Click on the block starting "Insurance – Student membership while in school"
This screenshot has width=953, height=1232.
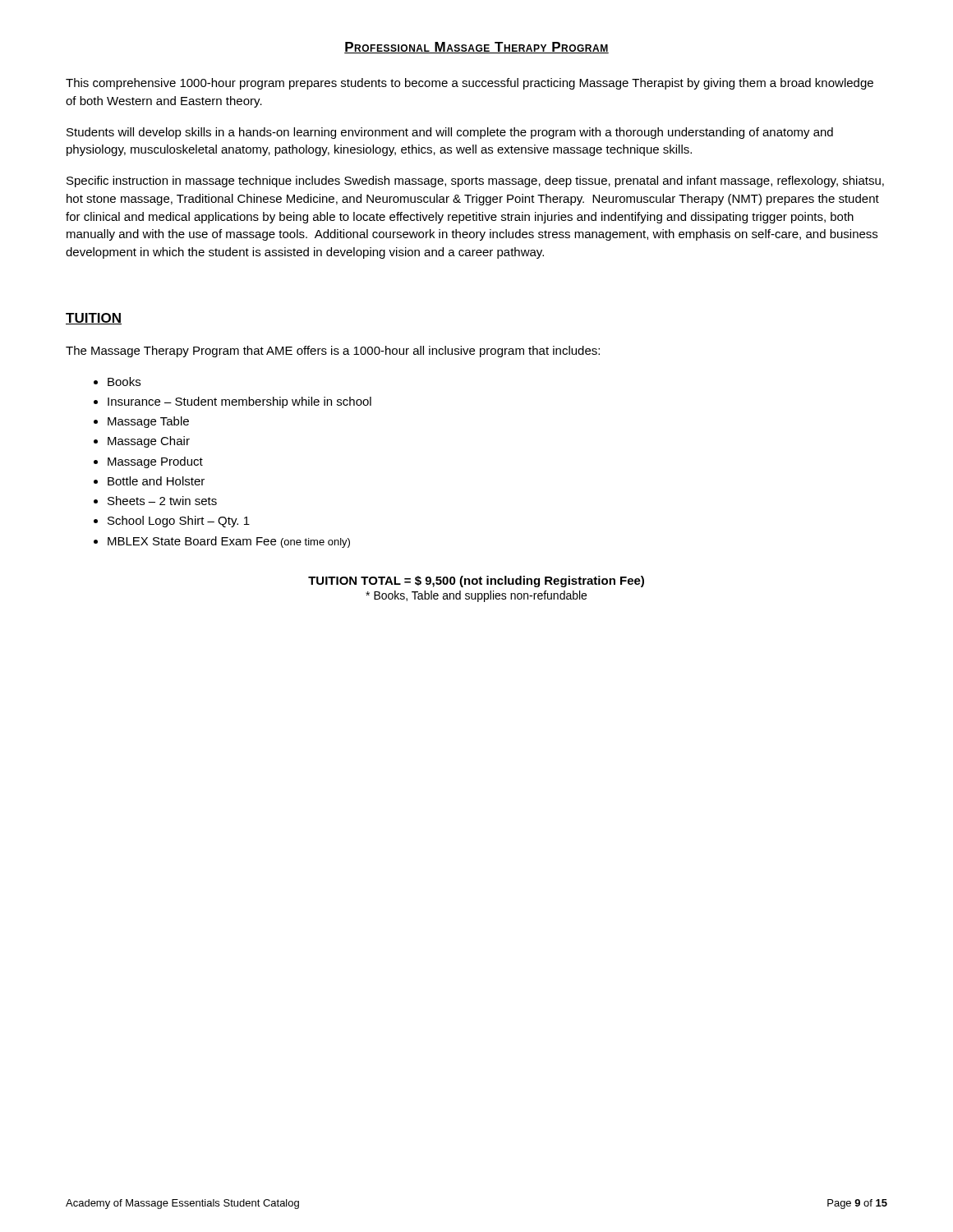pyautogui.click(x=239, y=401)
